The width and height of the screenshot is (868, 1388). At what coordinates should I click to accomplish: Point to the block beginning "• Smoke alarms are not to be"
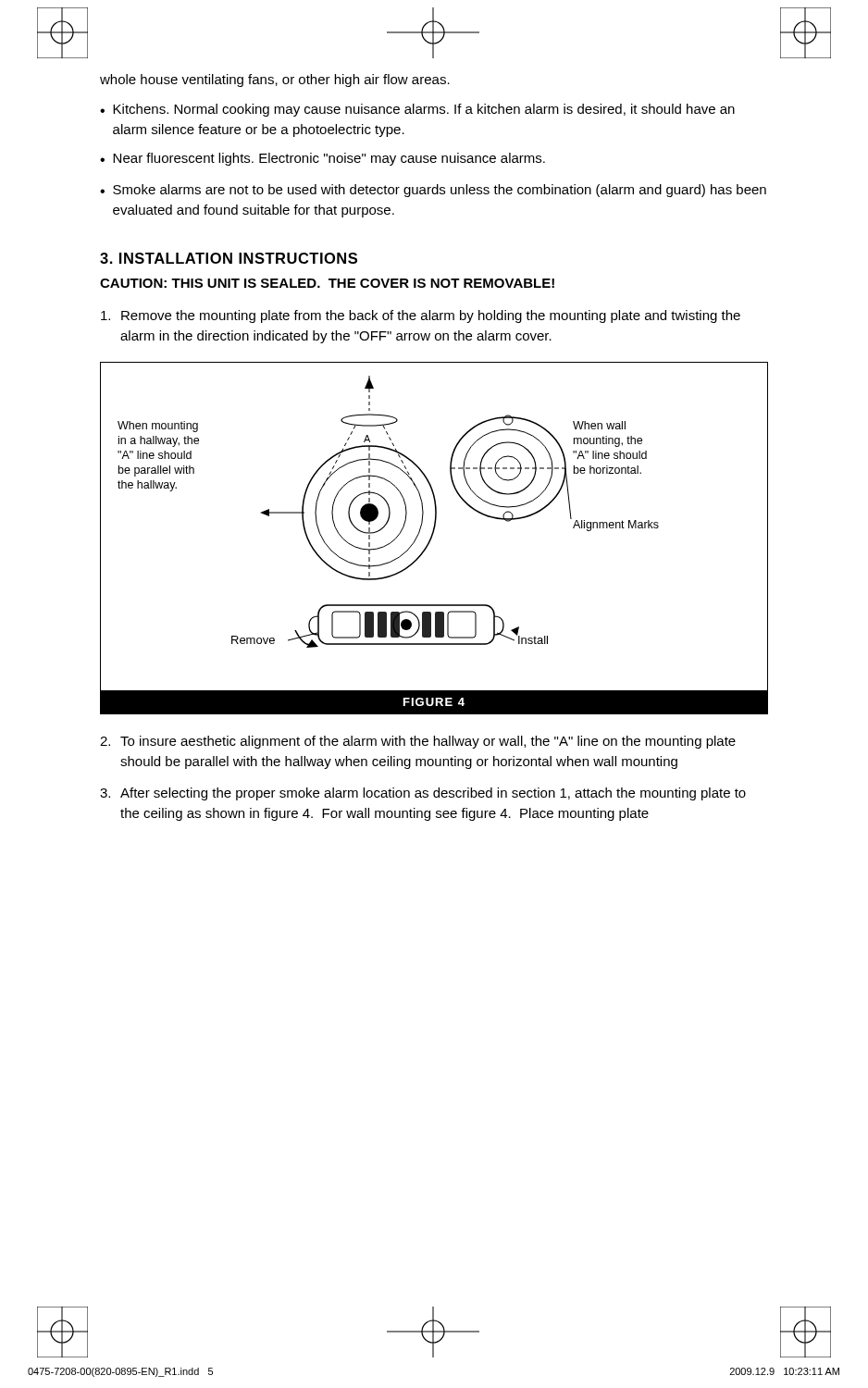(434, 200)
